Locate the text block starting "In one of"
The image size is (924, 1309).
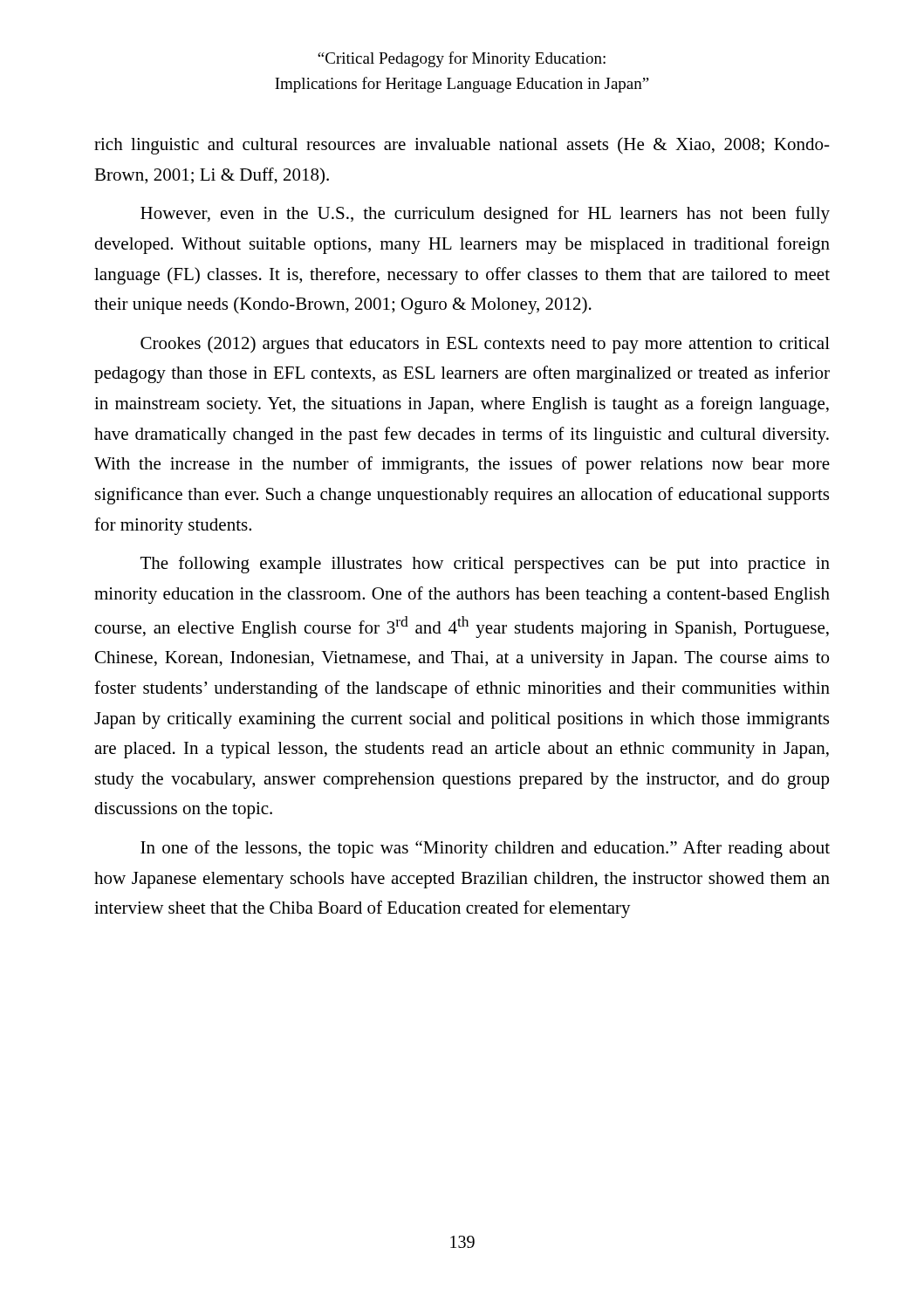tap(462, 878)
